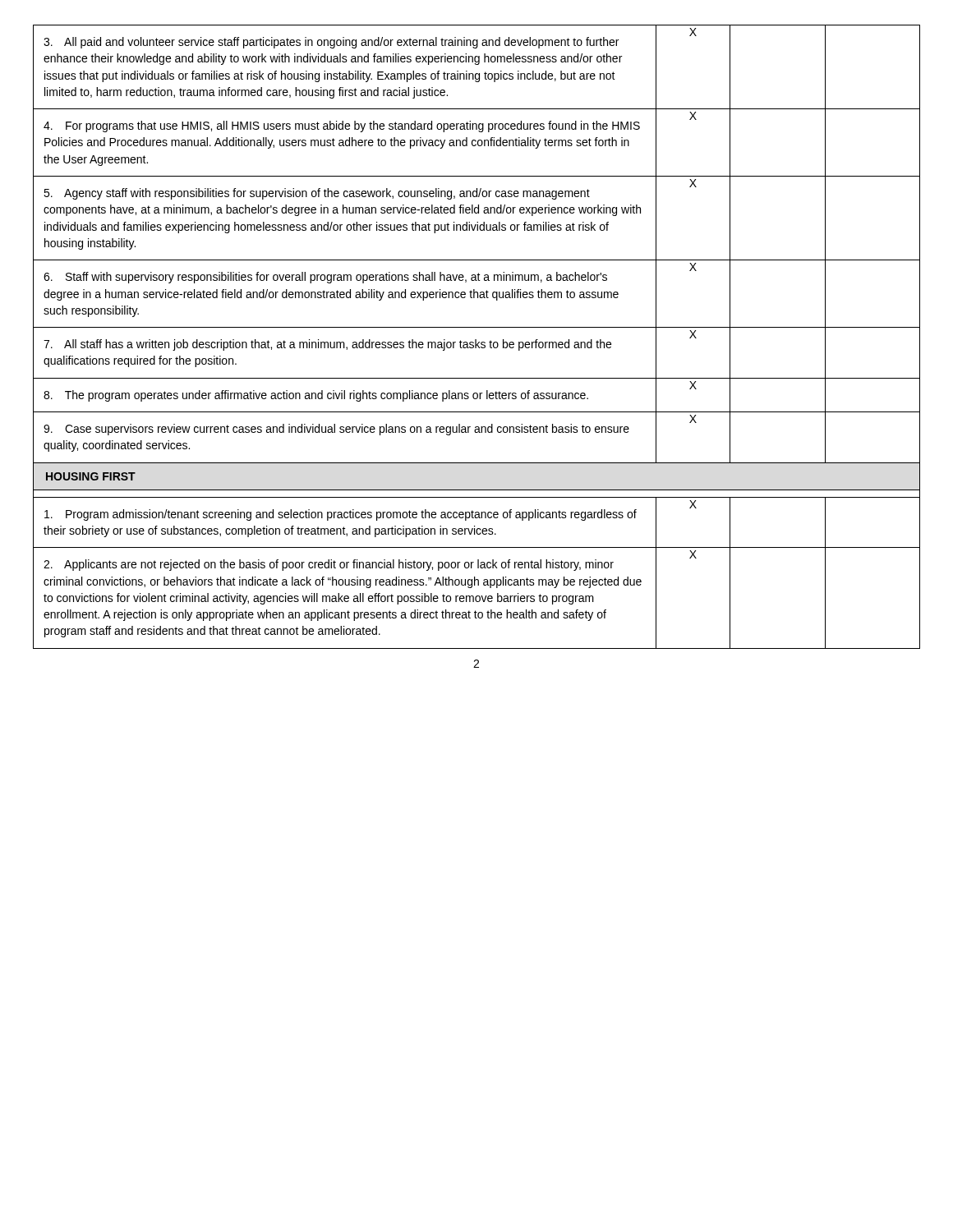Point to the block beginning "6. Staff with"

[x=331, y=293]
